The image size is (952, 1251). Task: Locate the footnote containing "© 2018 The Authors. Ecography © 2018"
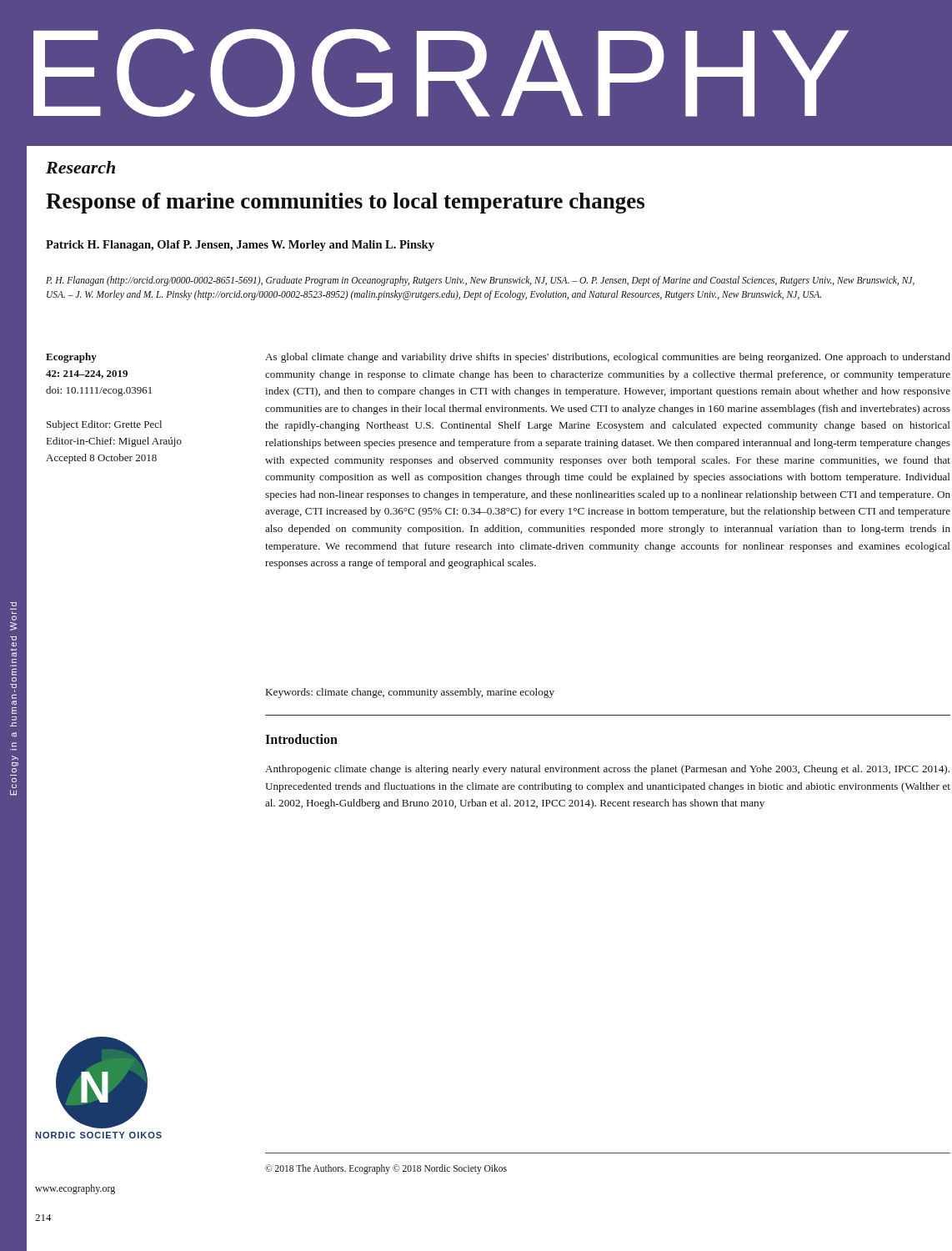pos(386,1168)
